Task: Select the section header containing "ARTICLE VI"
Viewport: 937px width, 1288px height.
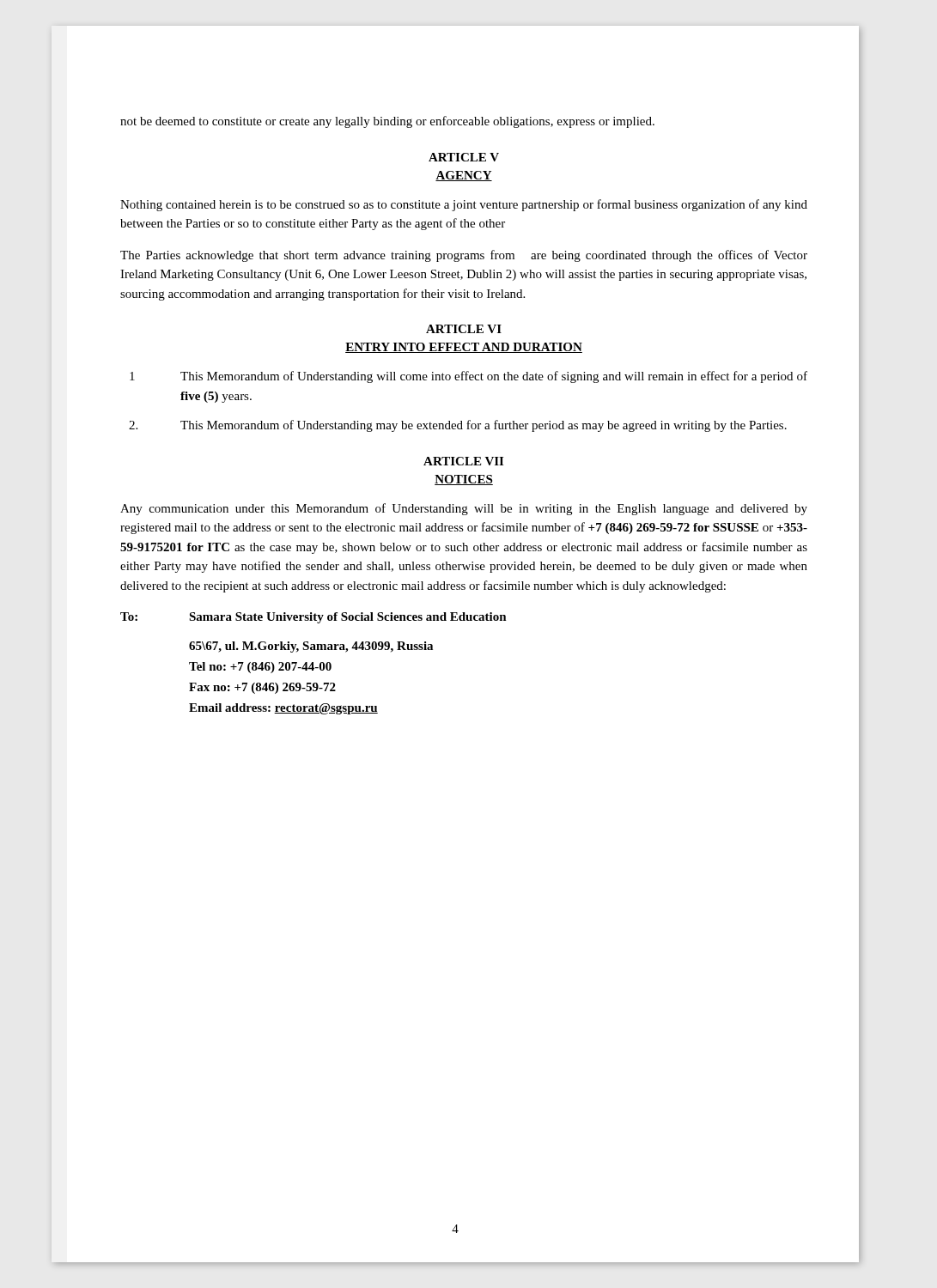Action: coord(464,329)
